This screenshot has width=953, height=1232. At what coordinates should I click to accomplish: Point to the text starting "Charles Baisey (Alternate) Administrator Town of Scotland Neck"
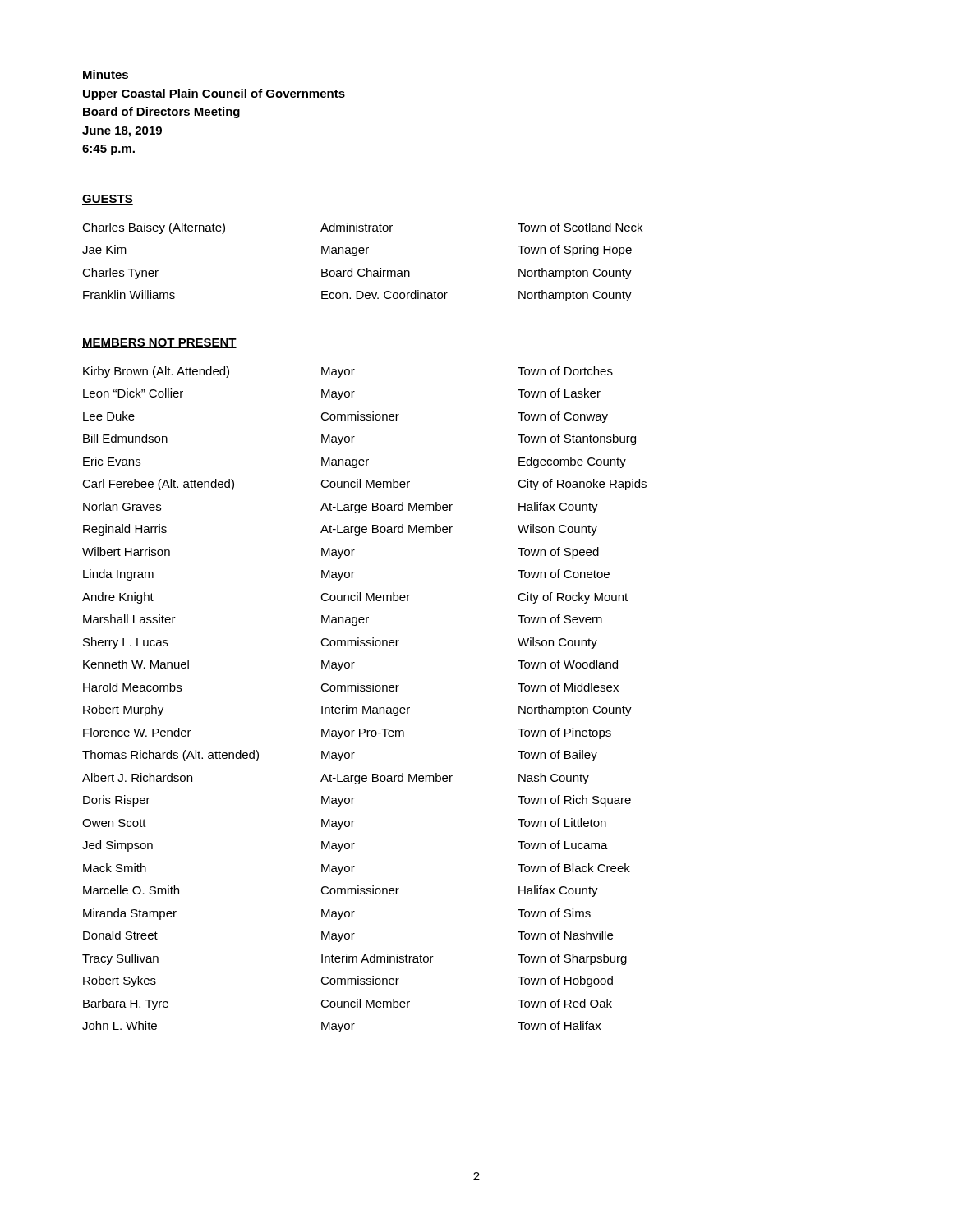pyautogui.click(x=362, y=228)
